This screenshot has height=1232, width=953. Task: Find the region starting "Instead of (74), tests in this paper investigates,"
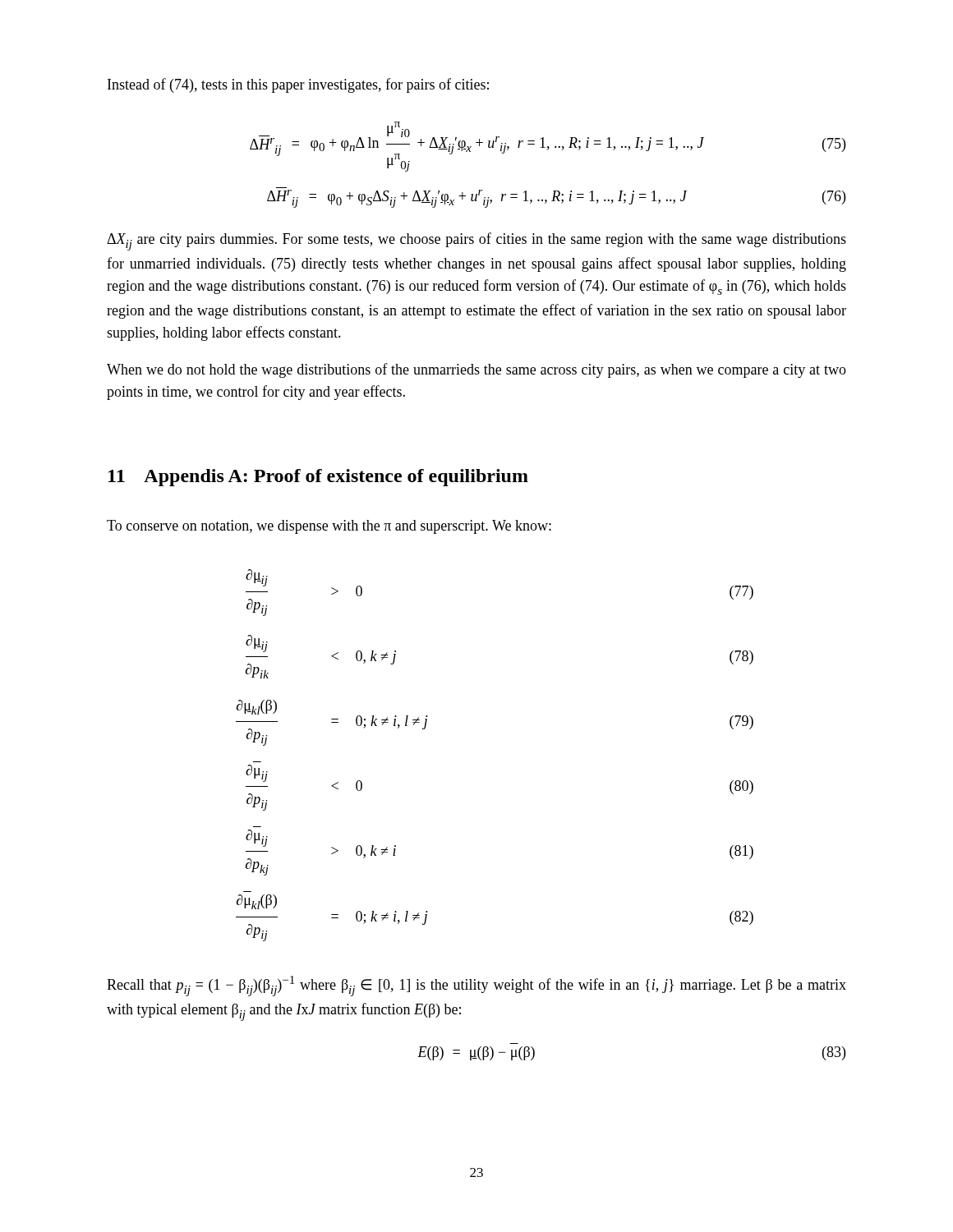coord(298,85)
